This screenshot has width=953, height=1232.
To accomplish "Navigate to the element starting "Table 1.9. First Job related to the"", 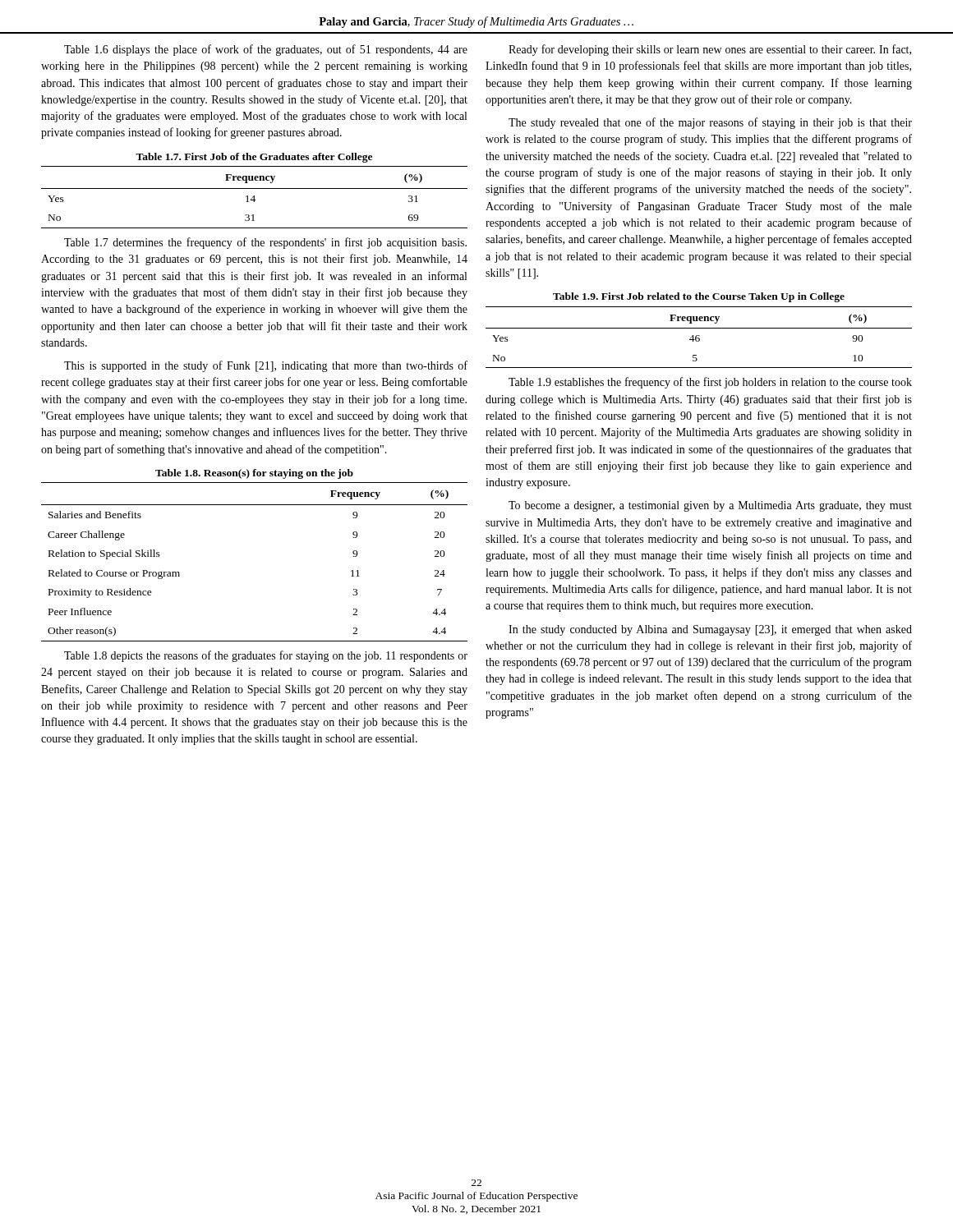I will [699, 296].
